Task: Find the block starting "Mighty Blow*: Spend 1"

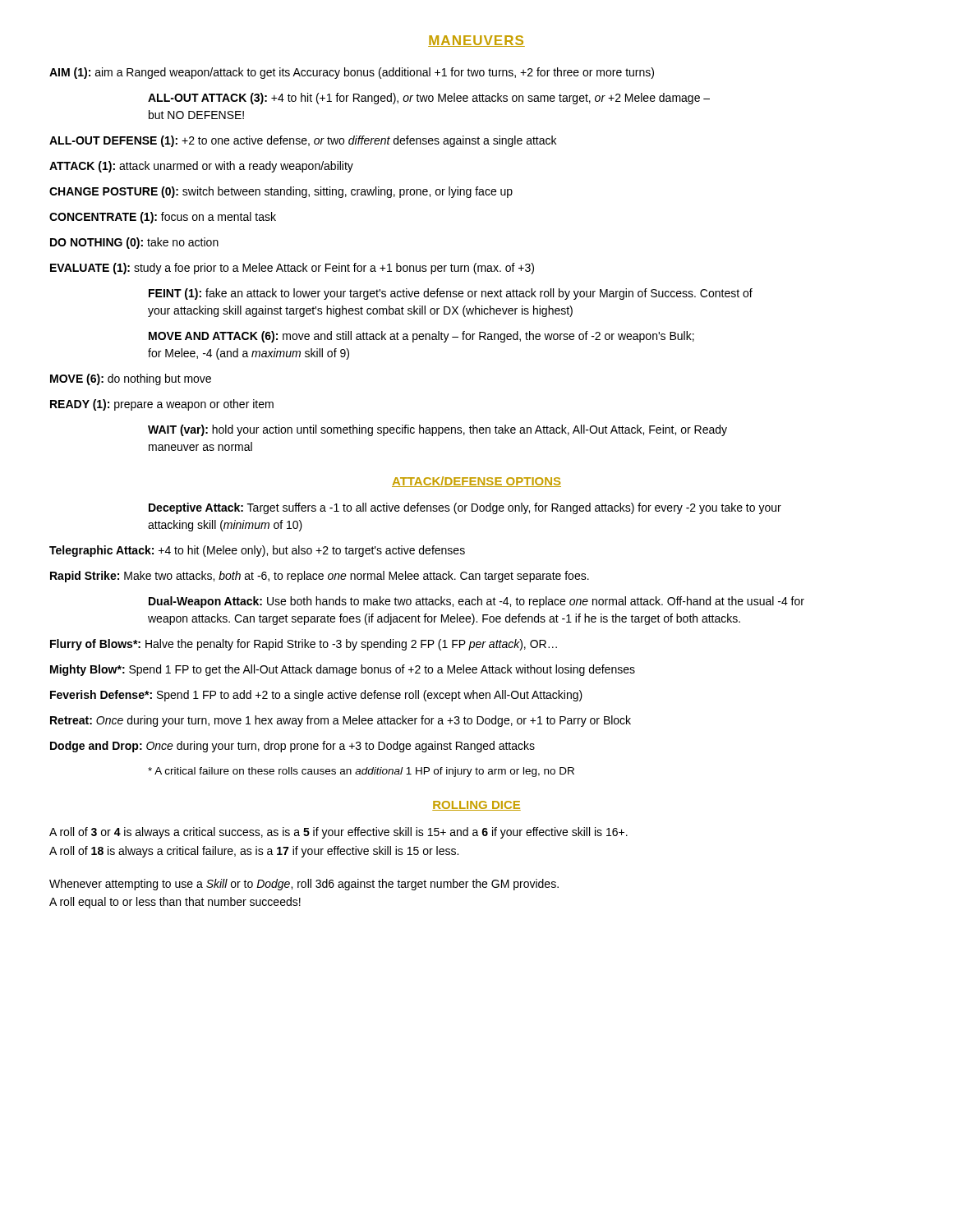Action: click(x=342, y=669)
